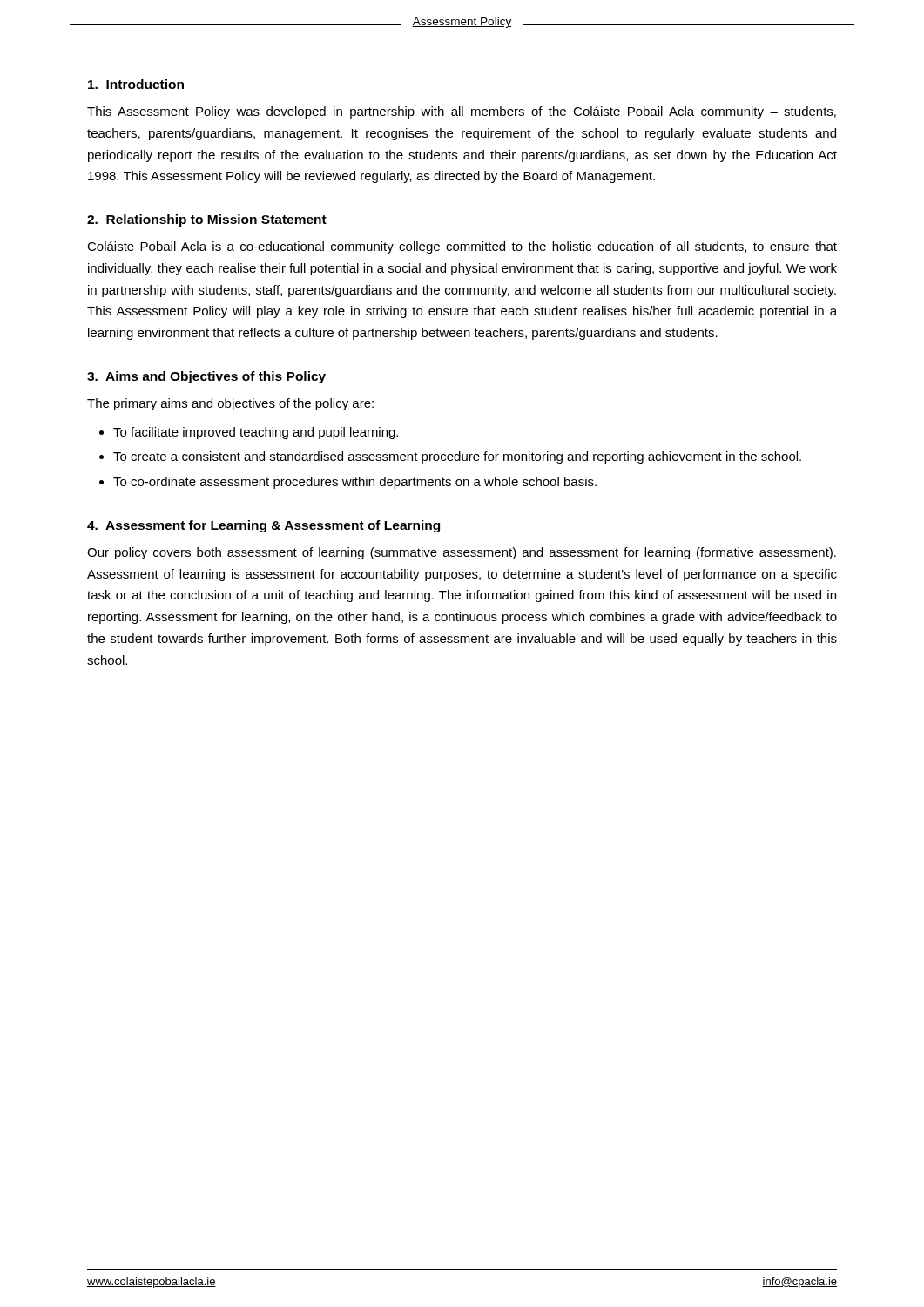
Task: Locate the text block with the text "Our policy covers both assessment of"
Action: click(x=462, y=606)
